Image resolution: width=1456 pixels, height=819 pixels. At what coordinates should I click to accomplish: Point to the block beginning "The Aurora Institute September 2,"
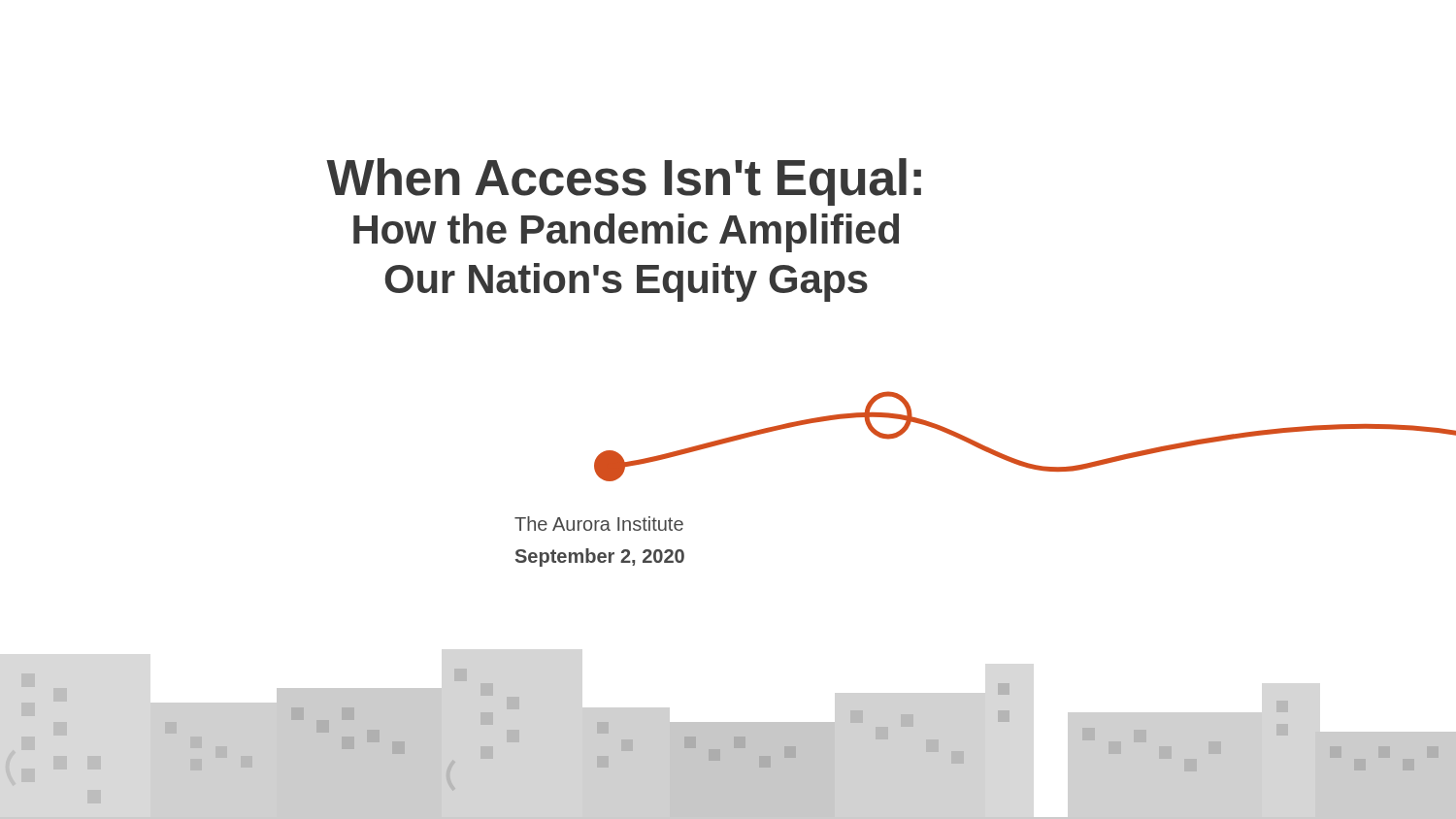(x=600, y=540)
